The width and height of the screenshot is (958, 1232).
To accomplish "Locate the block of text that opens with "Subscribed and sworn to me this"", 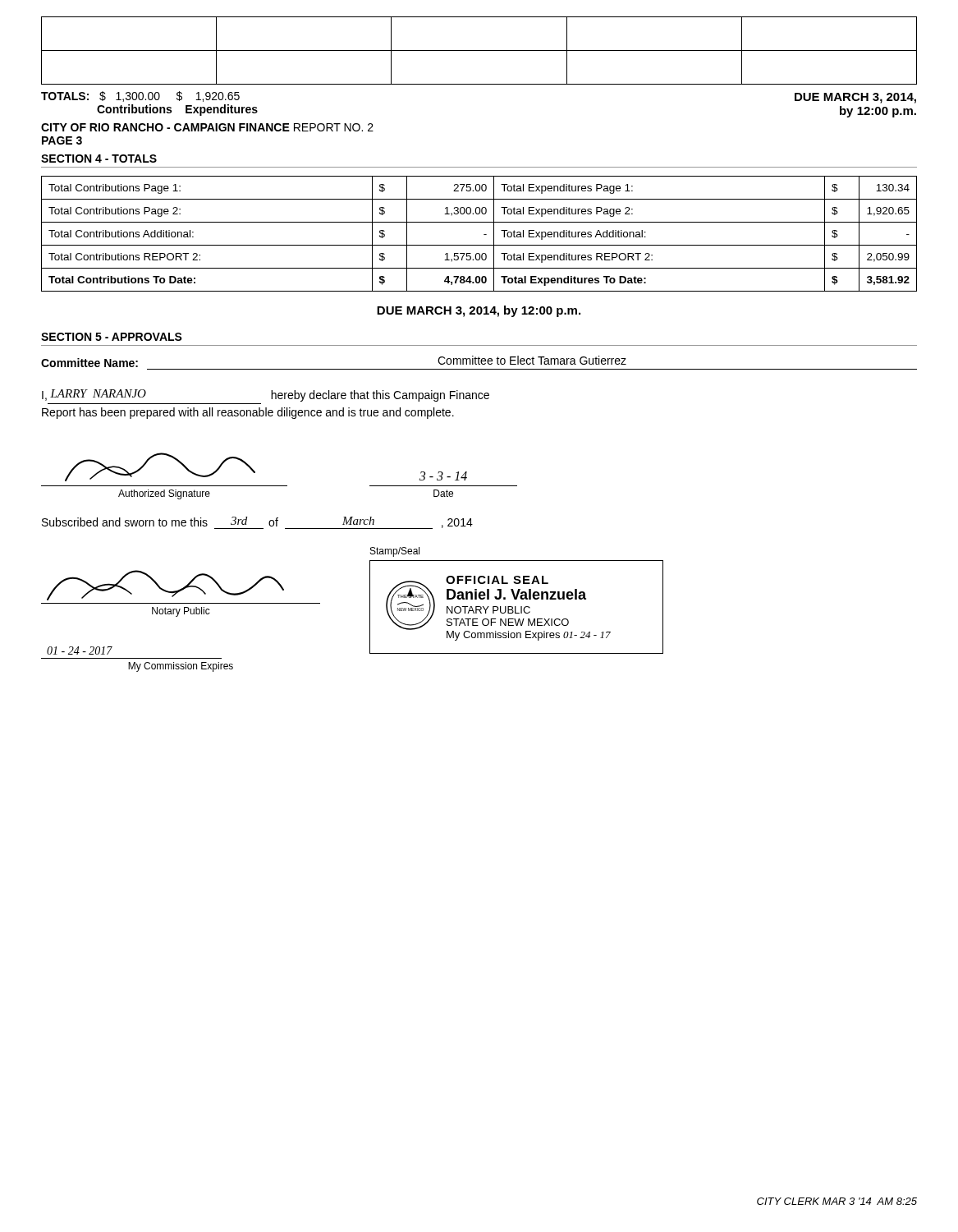I will pyautogui.click(x=257, y=521).
